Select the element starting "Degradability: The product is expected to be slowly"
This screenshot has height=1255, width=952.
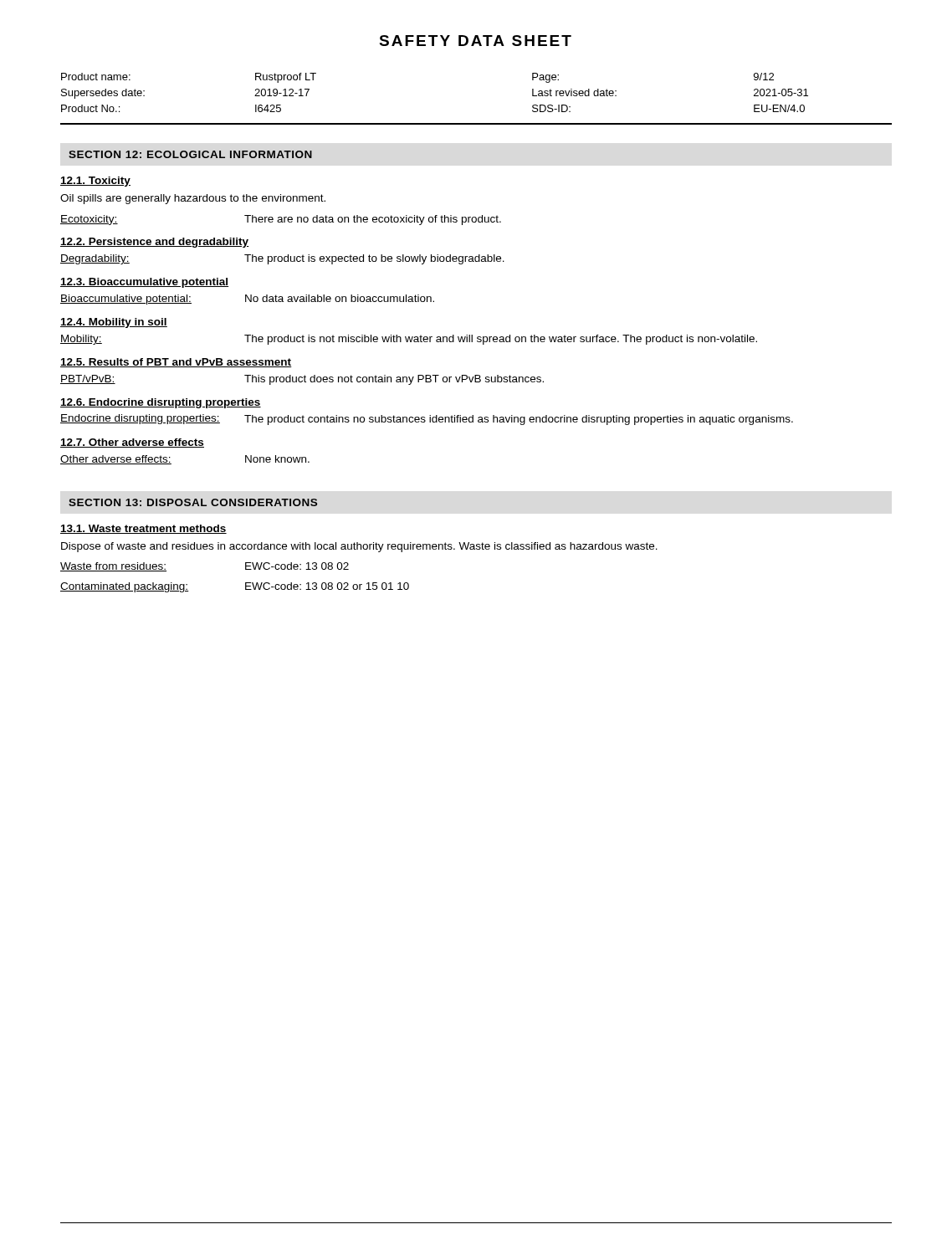[476, 259]
